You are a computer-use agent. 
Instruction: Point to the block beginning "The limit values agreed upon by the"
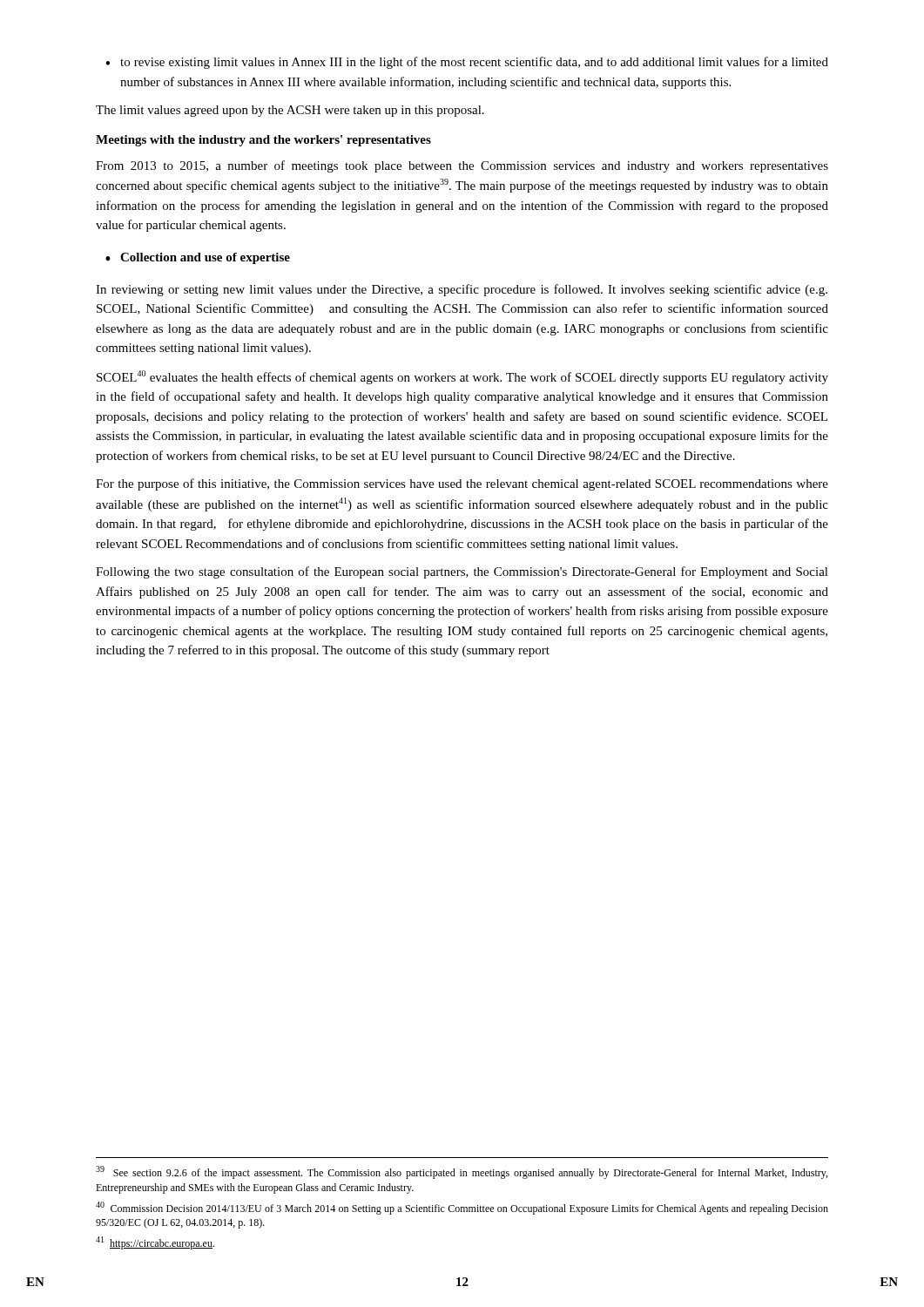point(462,110)
